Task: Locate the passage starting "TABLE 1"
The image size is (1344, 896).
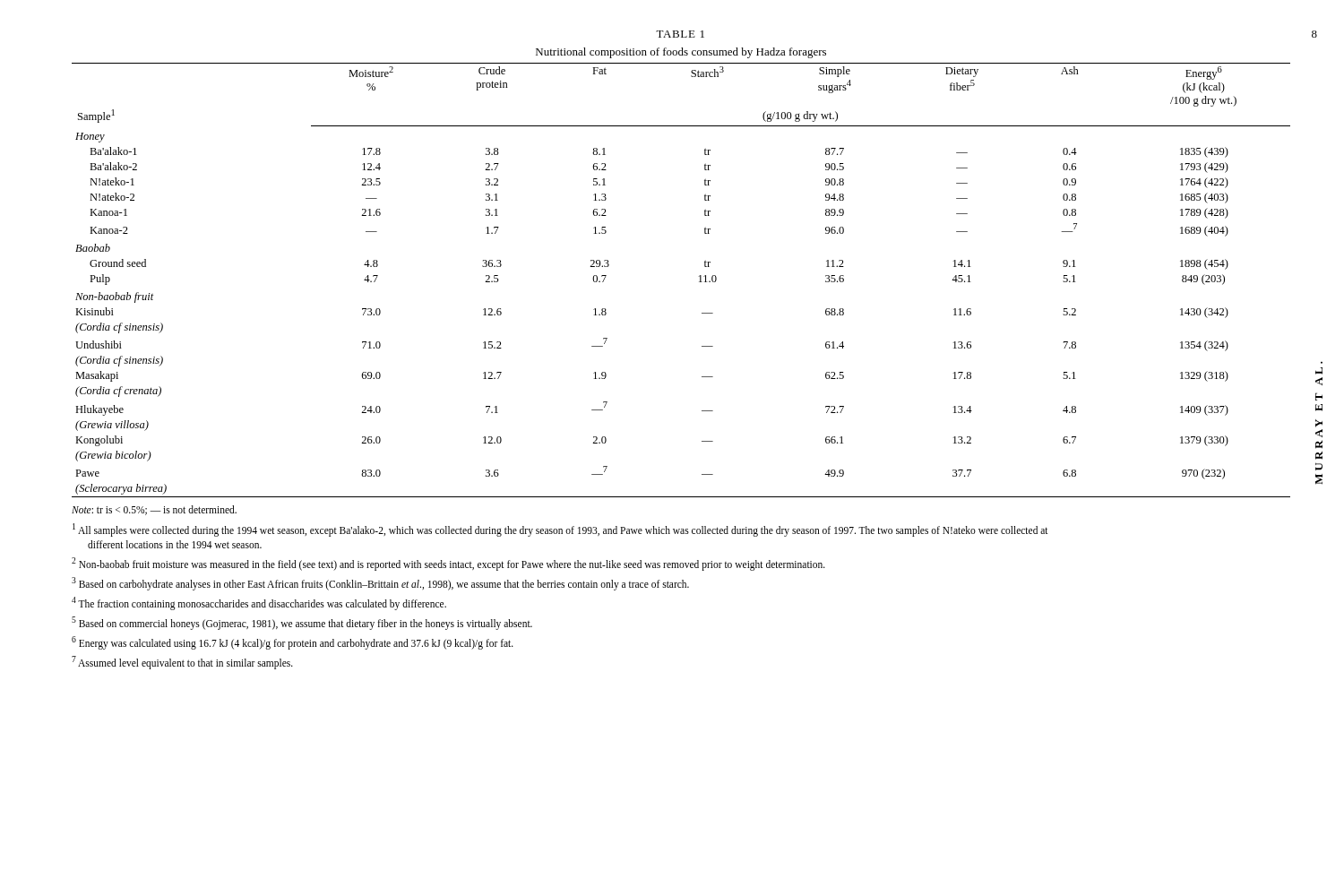Action: 681,34
